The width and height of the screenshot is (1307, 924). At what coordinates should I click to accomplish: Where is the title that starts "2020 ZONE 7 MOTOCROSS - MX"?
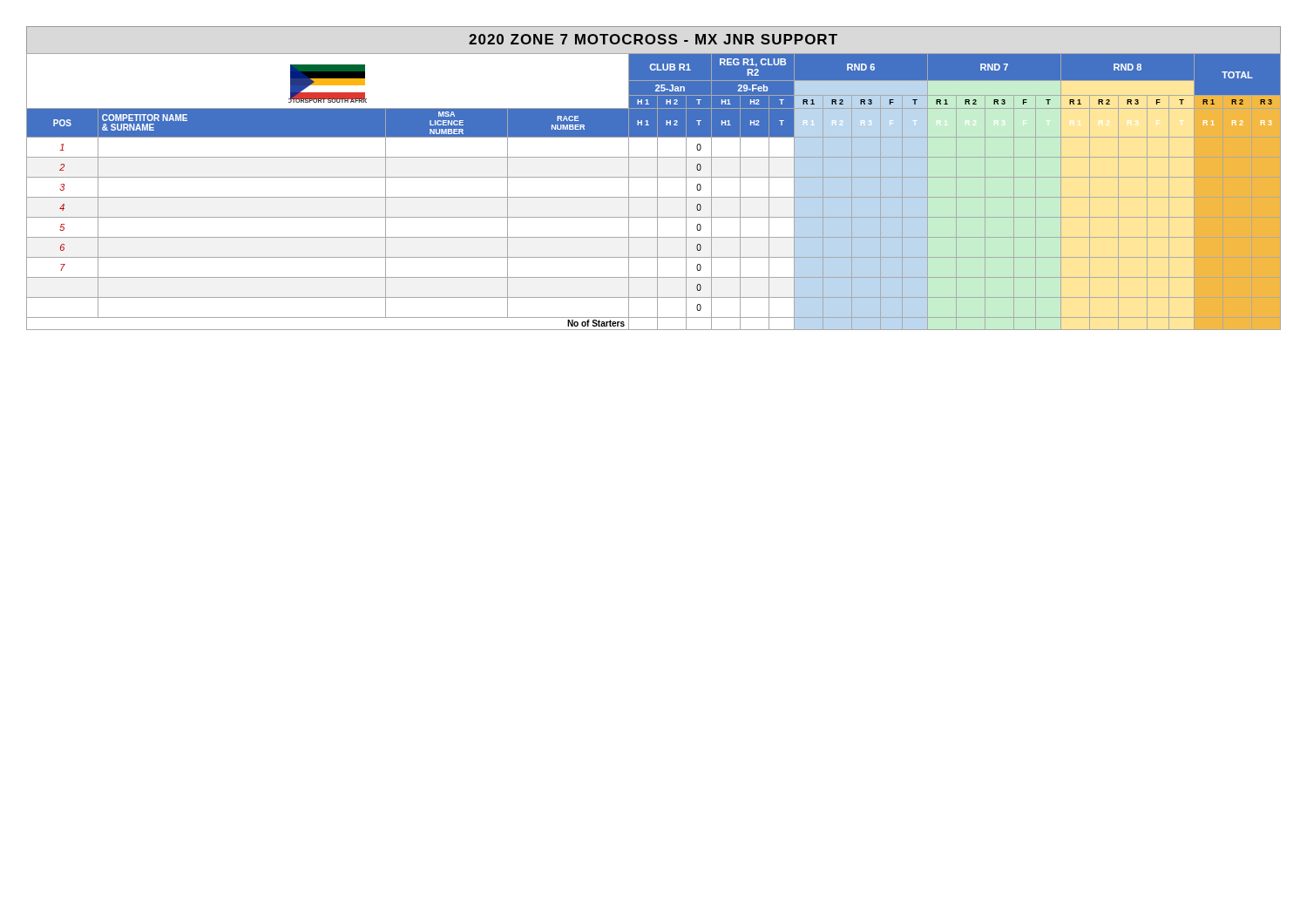[653, 40]
